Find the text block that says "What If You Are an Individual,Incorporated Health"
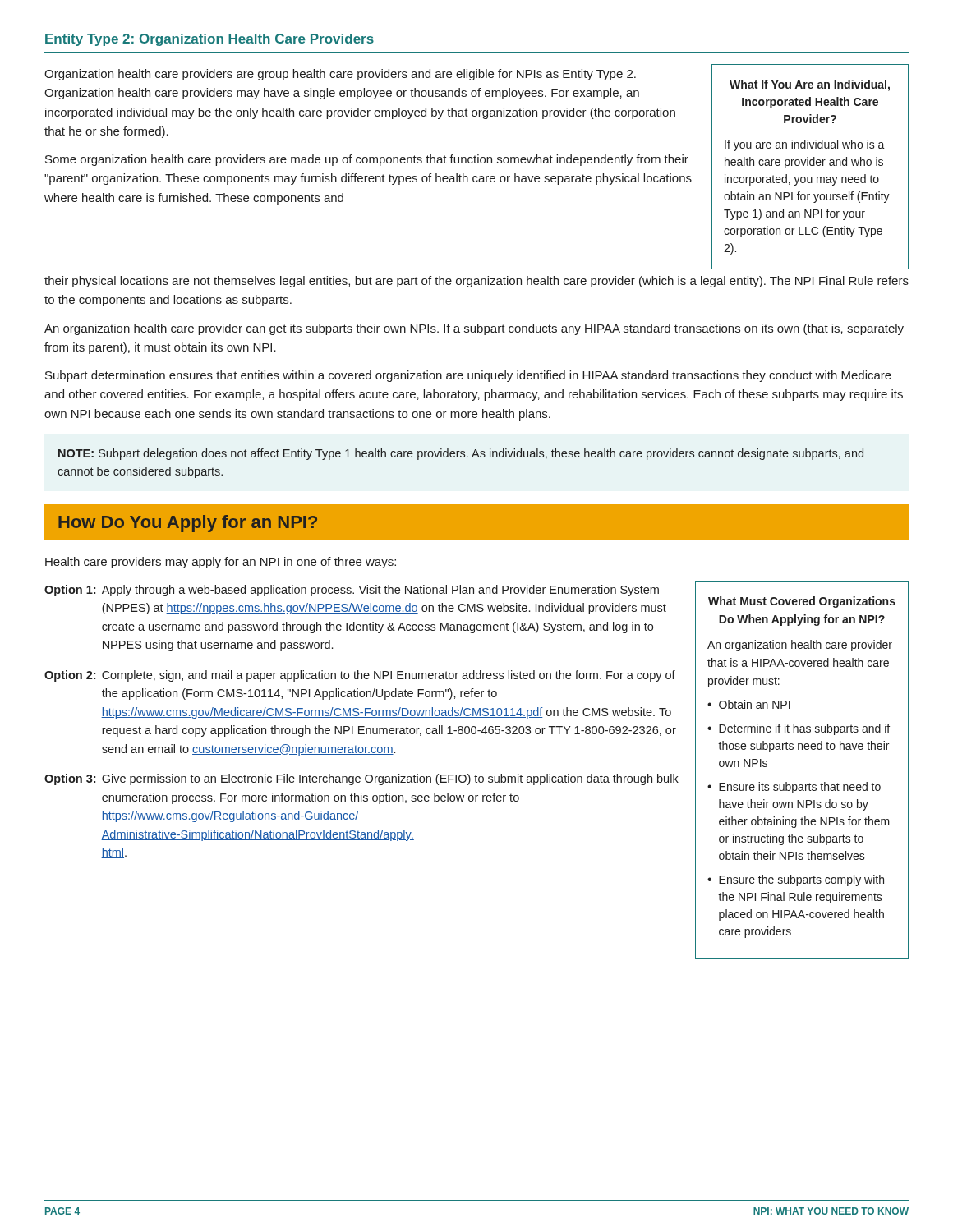Image resolution: width=953 pixels, height=1232 pixels. (x=810, y=166)
